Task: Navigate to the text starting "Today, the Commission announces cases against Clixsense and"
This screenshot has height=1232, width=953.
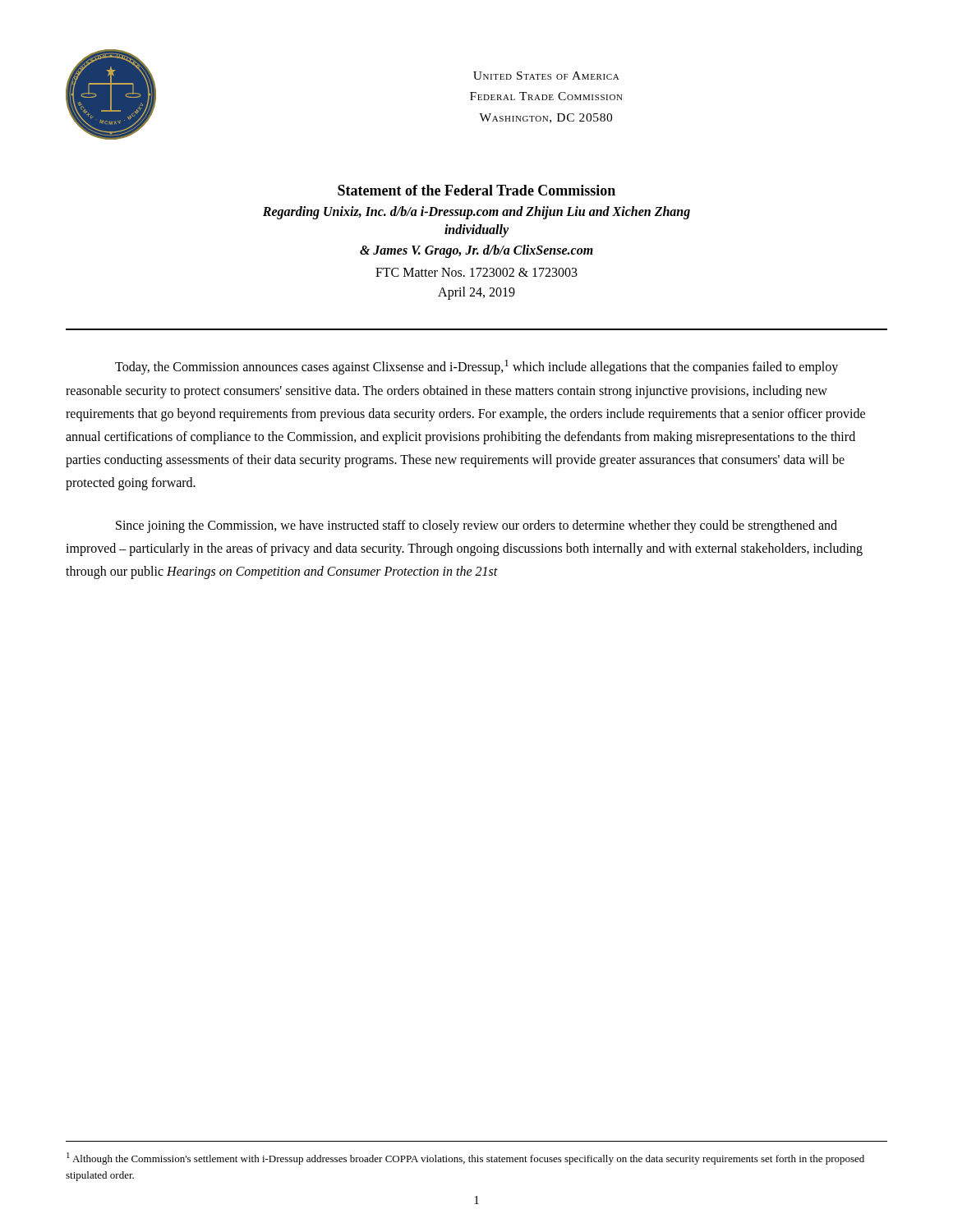Action: coord(466,423)
